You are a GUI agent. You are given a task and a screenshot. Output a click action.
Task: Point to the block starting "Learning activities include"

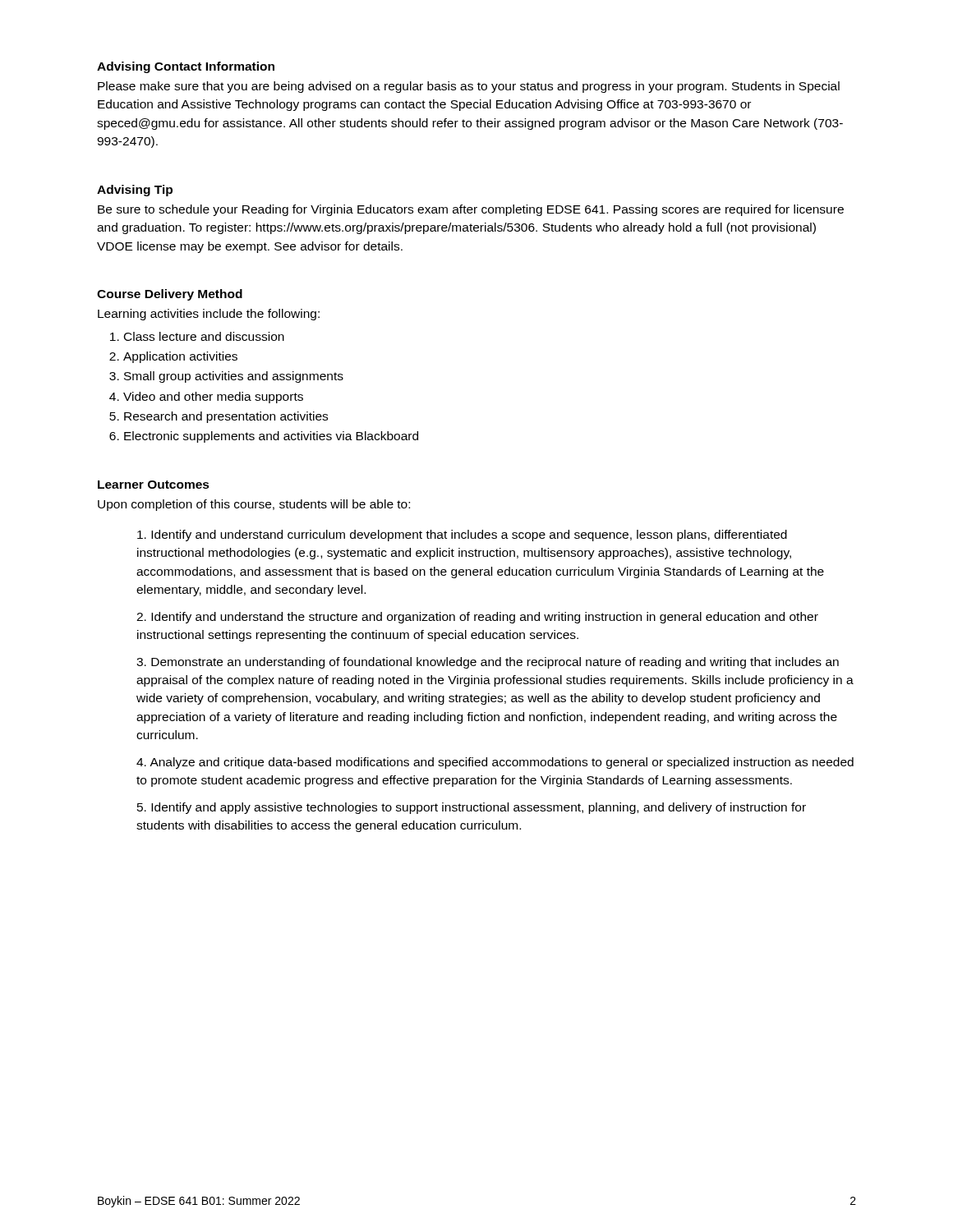click(209, 314)
